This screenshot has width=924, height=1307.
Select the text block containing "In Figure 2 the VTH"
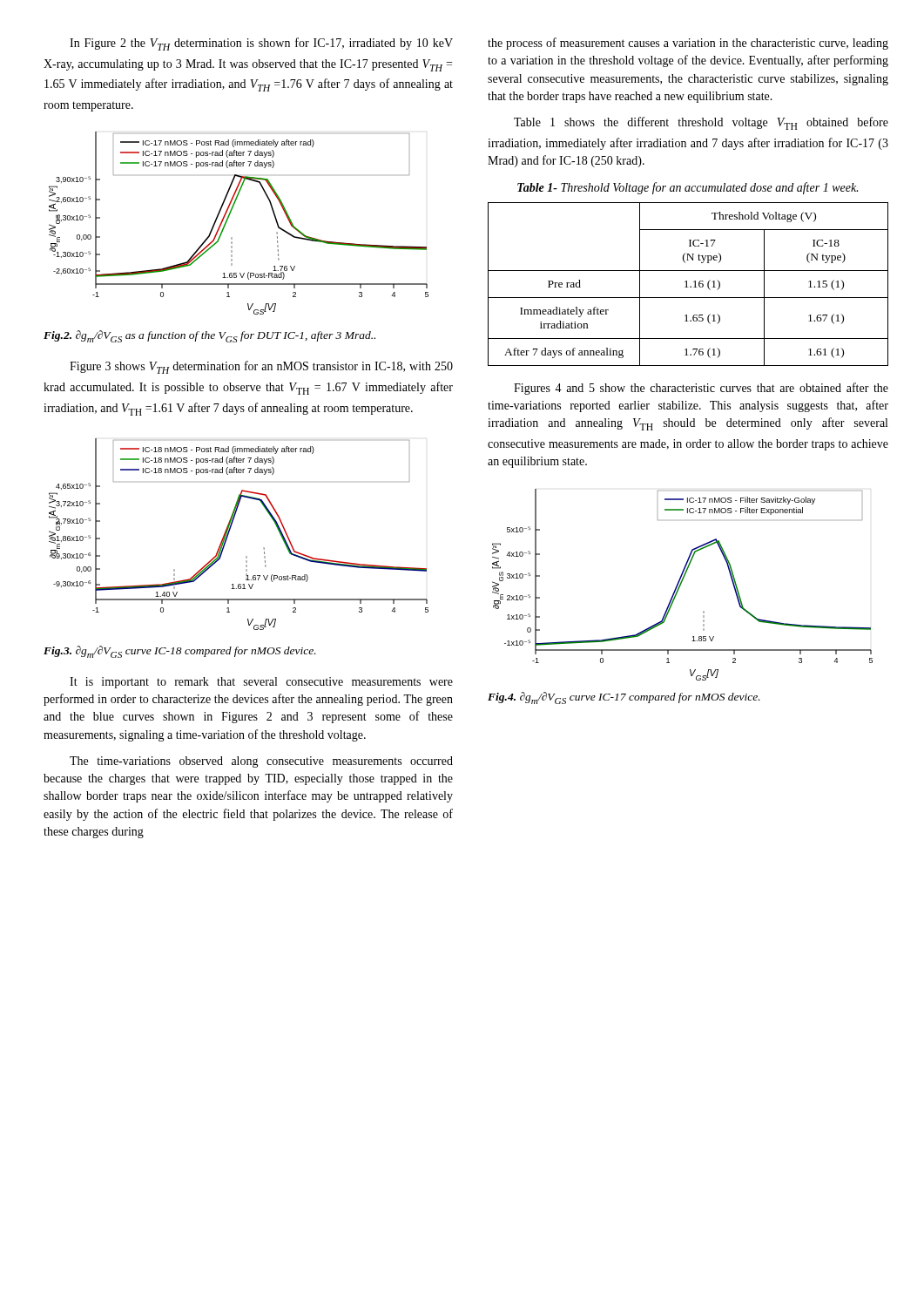[x=248, y=75]
